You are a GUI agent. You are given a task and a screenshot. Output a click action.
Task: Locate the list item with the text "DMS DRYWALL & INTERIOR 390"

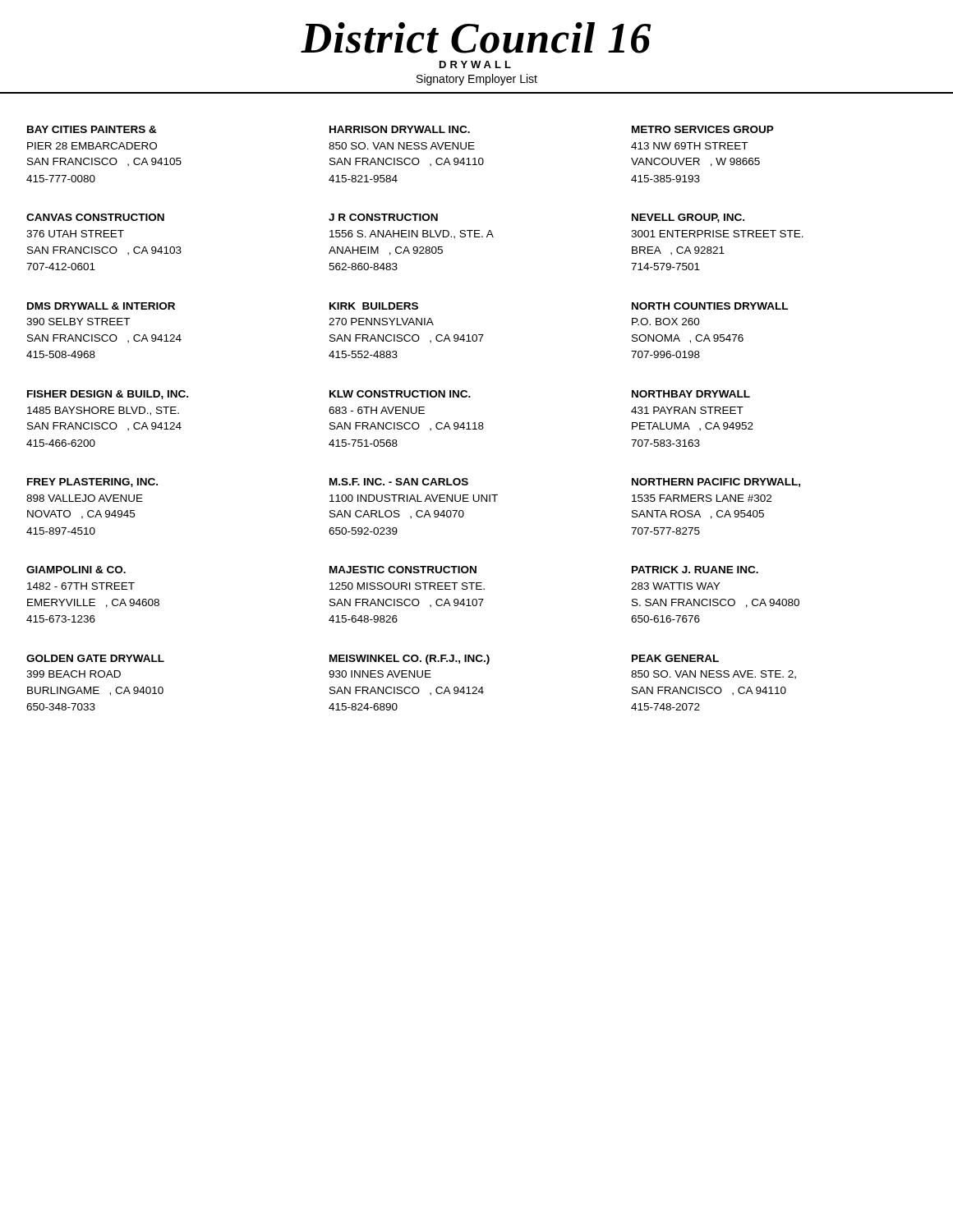pos(171,330)
